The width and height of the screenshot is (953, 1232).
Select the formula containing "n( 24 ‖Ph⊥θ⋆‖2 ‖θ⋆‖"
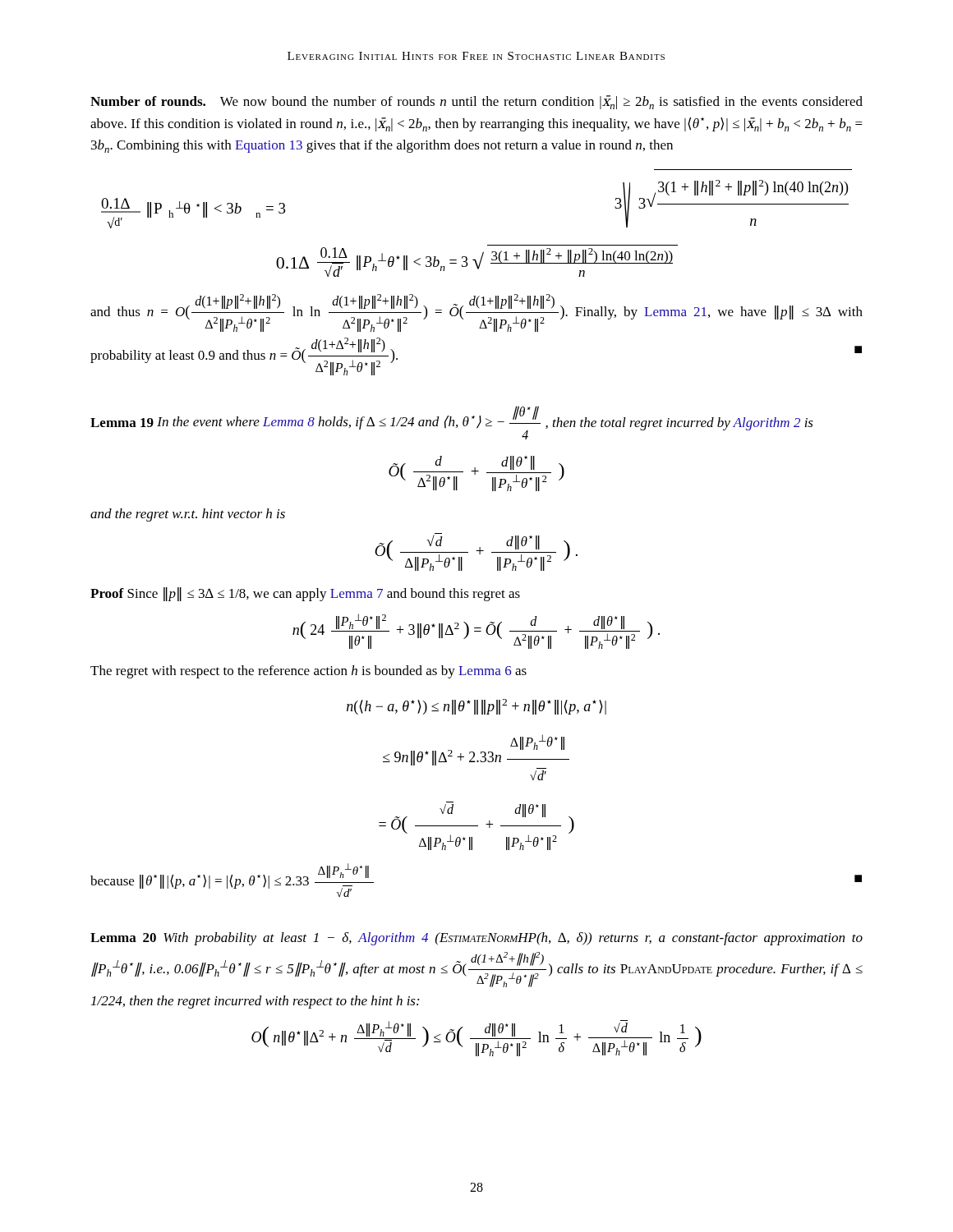tap(476, 631)
